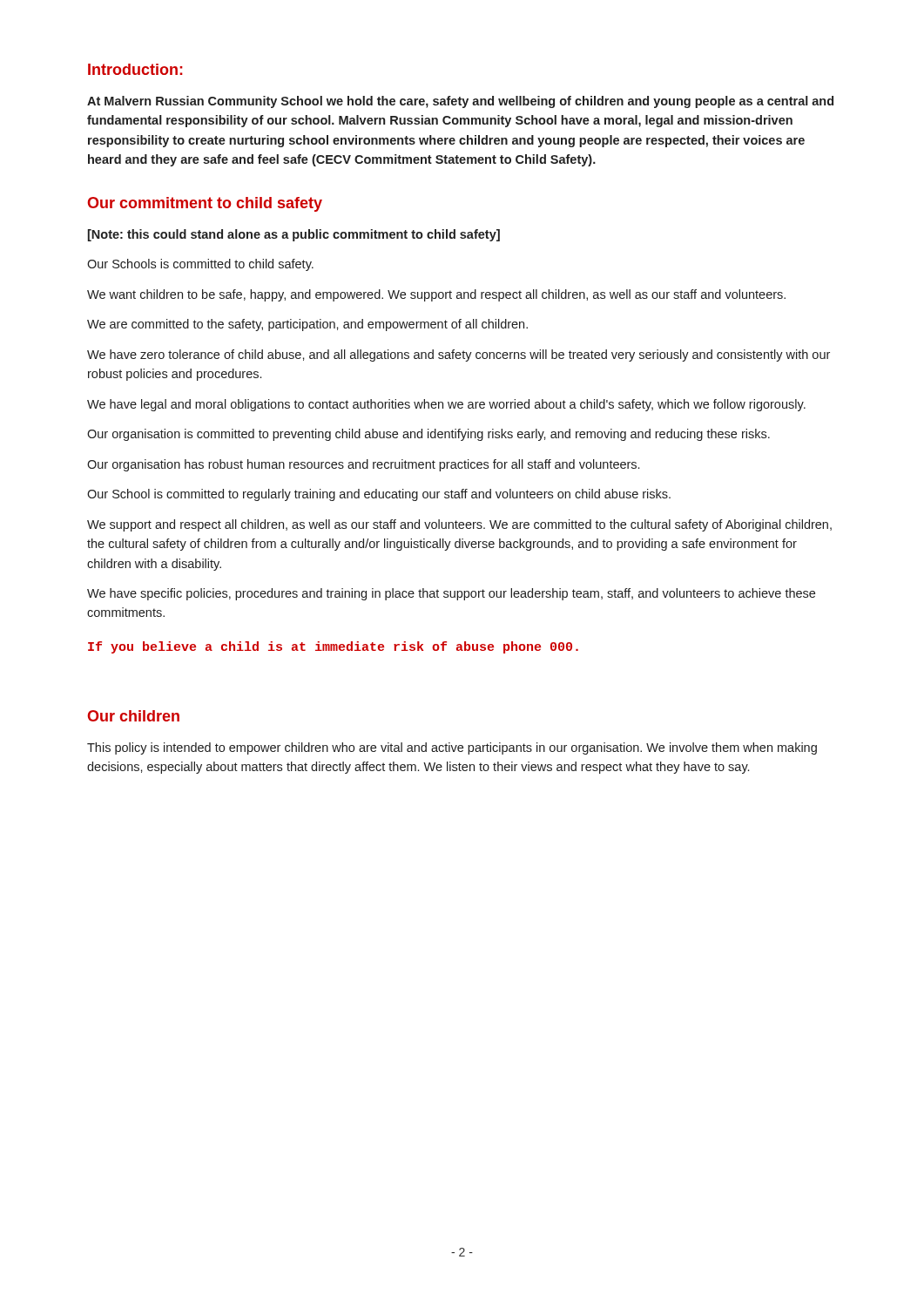Image resolution: width=924 pixels, height=1307 pixels.
Task: Where is the passage that starts "We have zero tolerance of child abuse,"?
Action: pyautogui.click(x=459, y=364)
